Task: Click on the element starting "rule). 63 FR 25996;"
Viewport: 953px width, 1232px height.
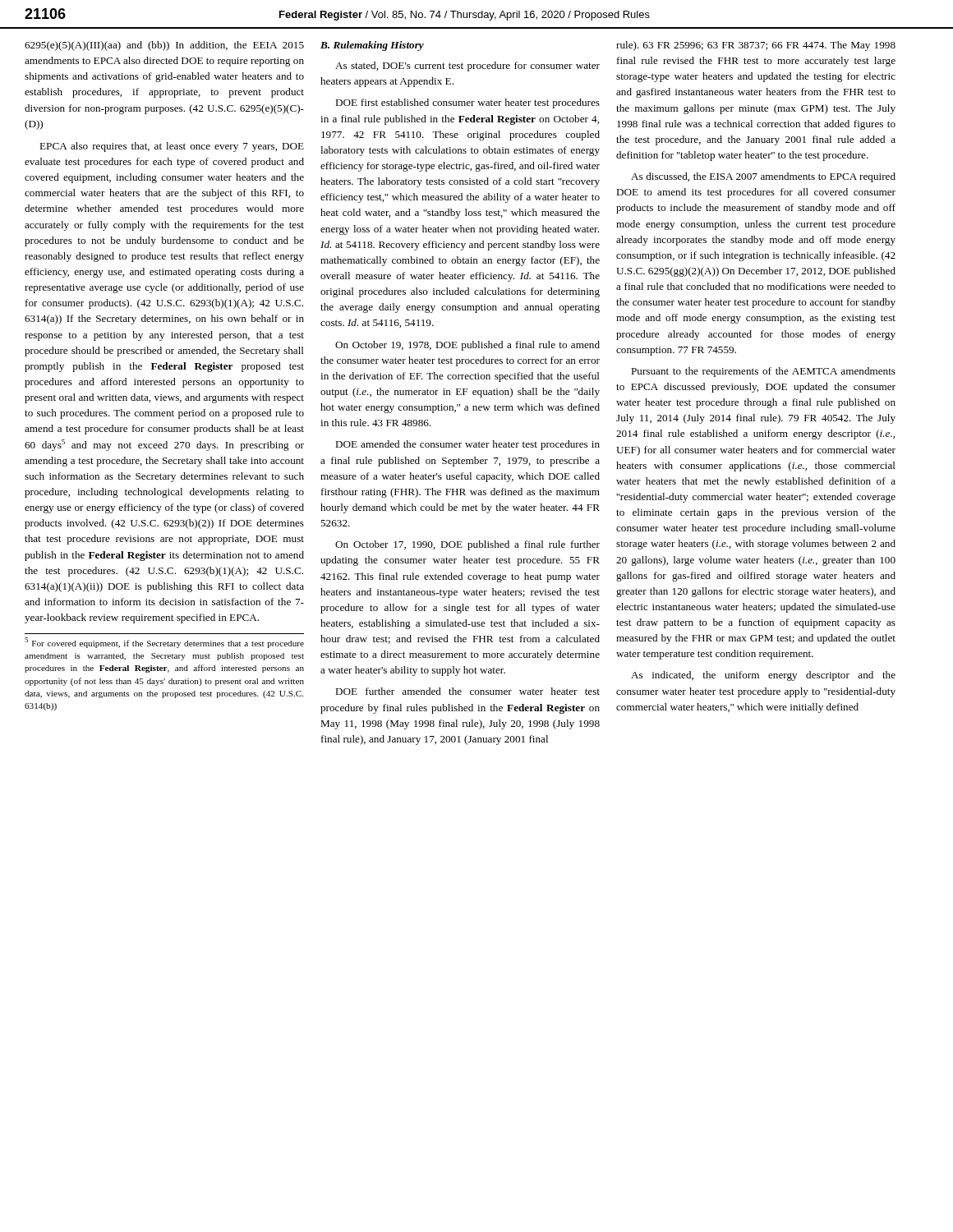Action: click(756, 376)
